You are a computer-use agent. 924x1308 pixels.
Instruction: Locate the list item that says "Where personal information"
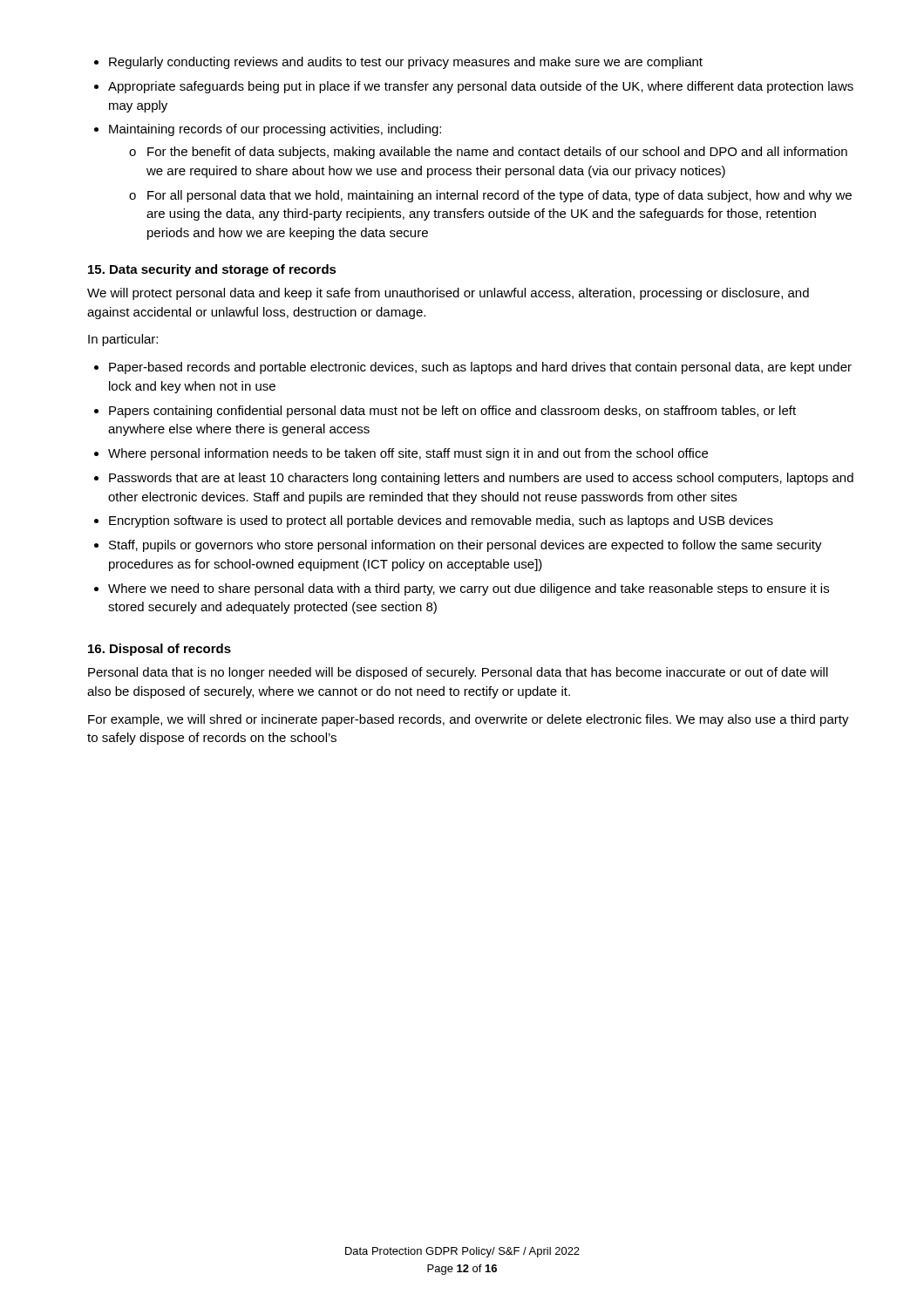click(x=408, y=453)
